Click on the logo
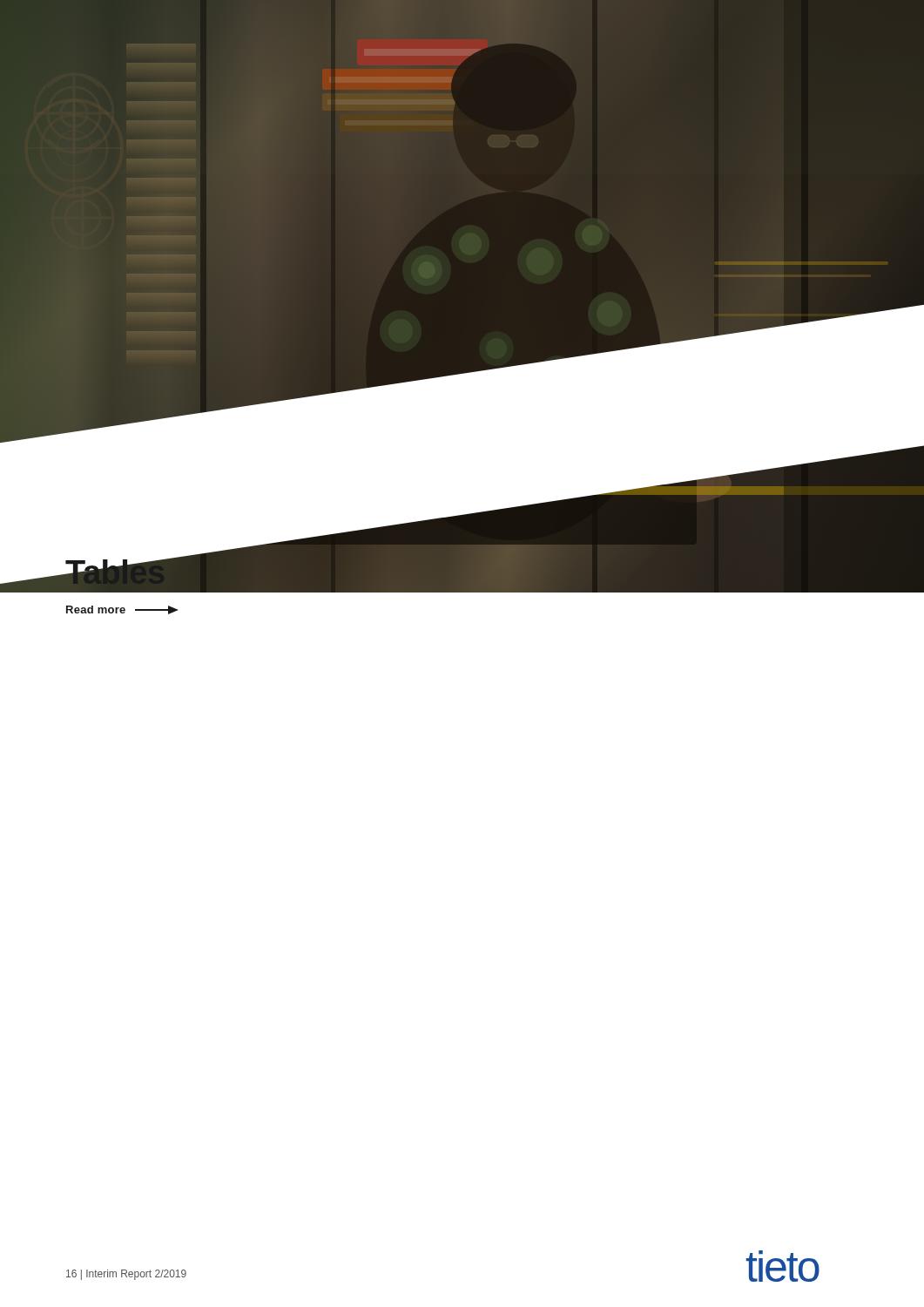The width and height of the screenshot is (924, 1307). (x=802, y=1266)
